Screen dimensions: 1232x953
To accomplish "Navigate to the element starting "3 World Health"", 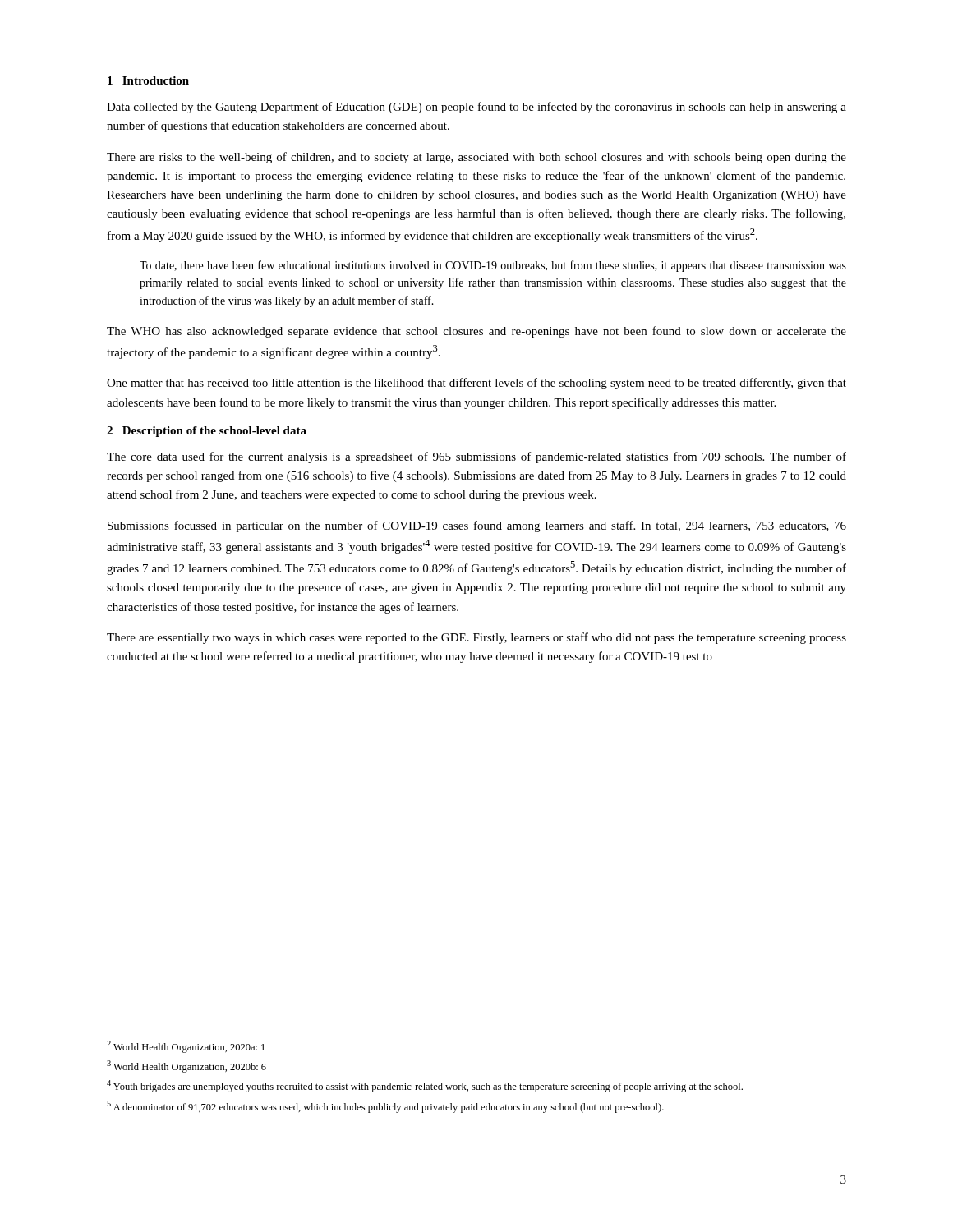I will tap(187, 1066).
